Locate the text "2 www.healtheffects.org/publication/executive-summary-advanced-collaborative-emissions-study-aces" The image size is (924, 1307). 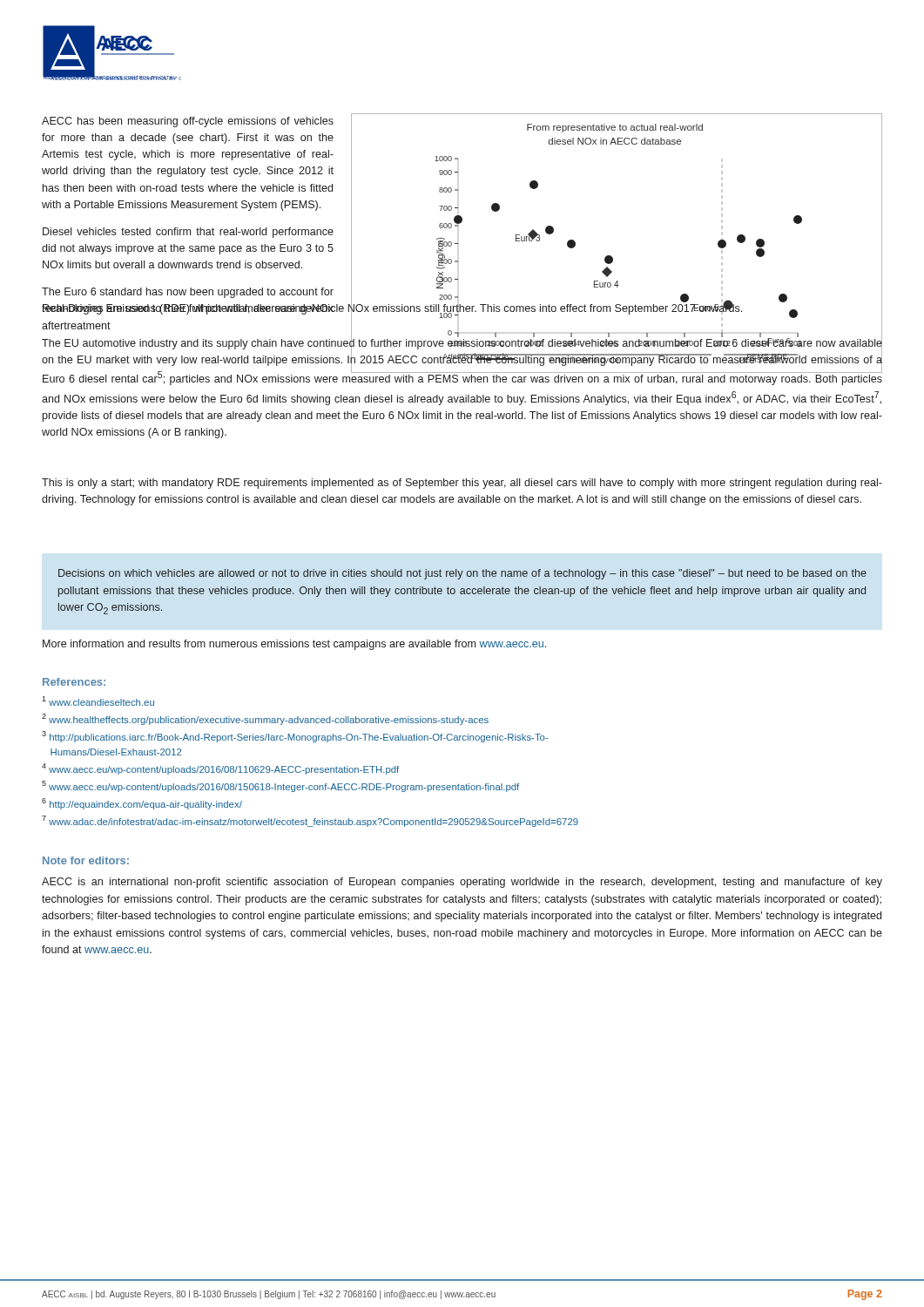(x=265, y=718)
